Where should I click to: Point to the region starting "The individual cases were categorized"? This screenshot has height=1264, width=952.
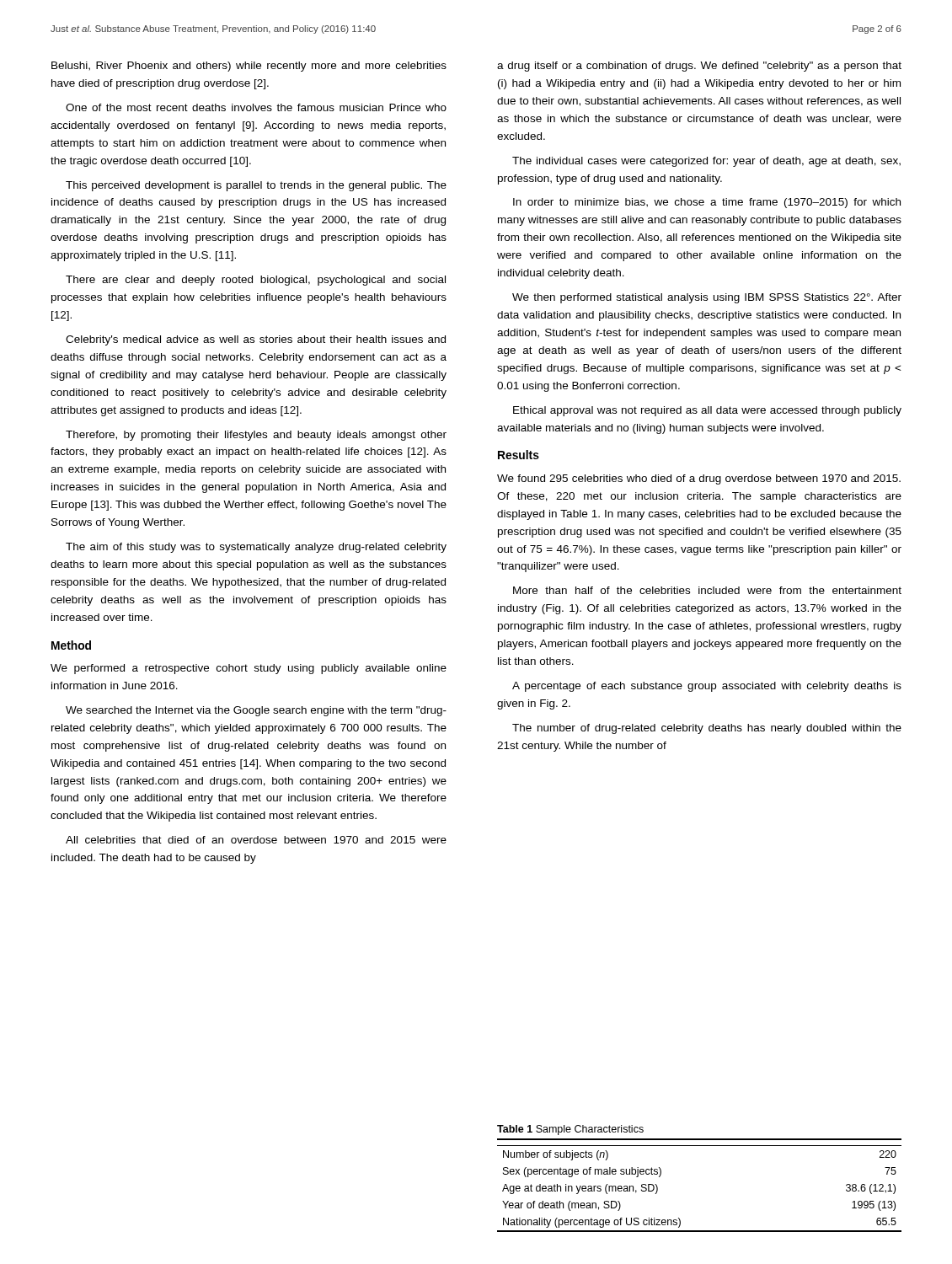click(699, 170)
